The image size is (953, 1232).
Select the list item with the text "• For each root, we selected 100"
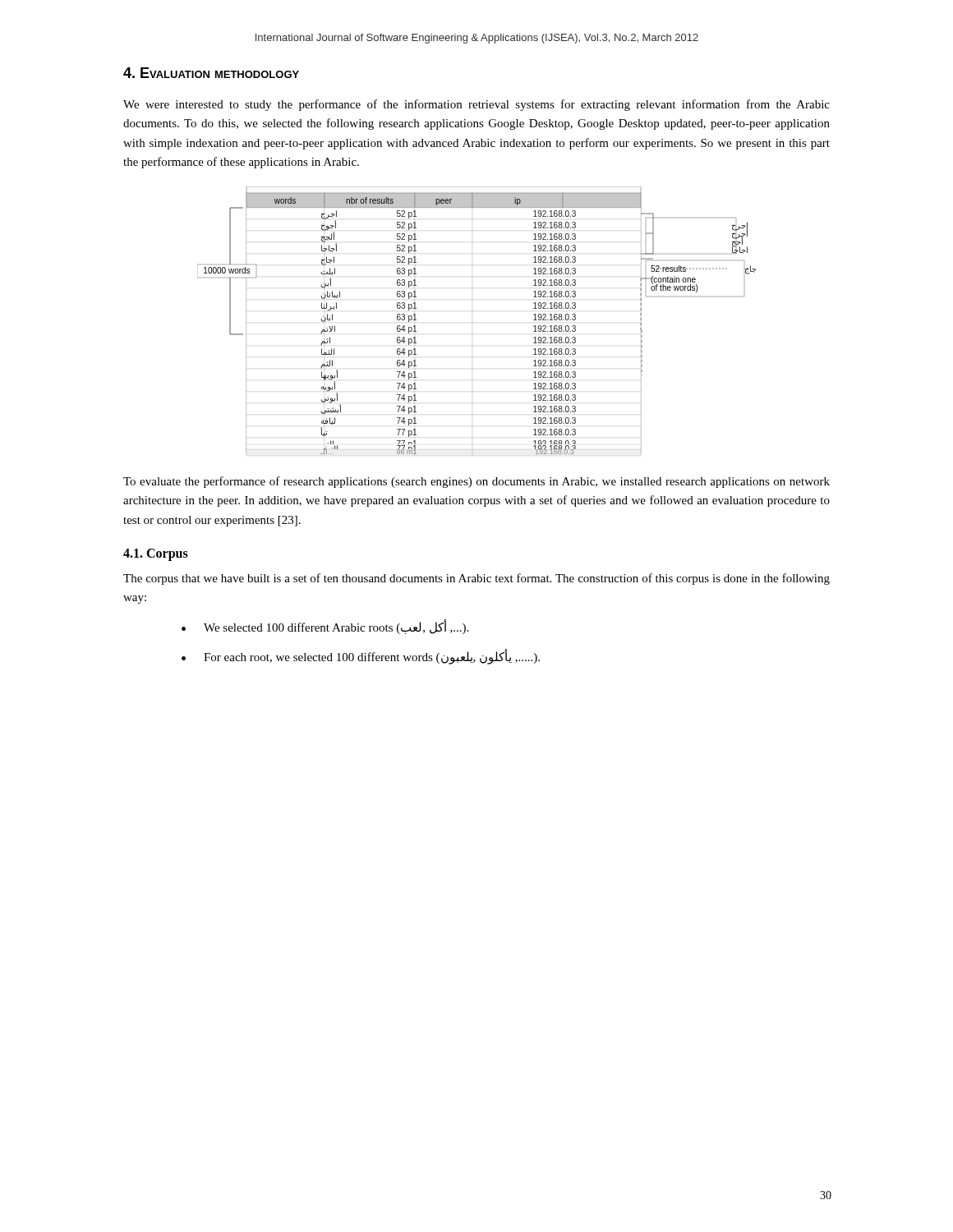point(501,659)
